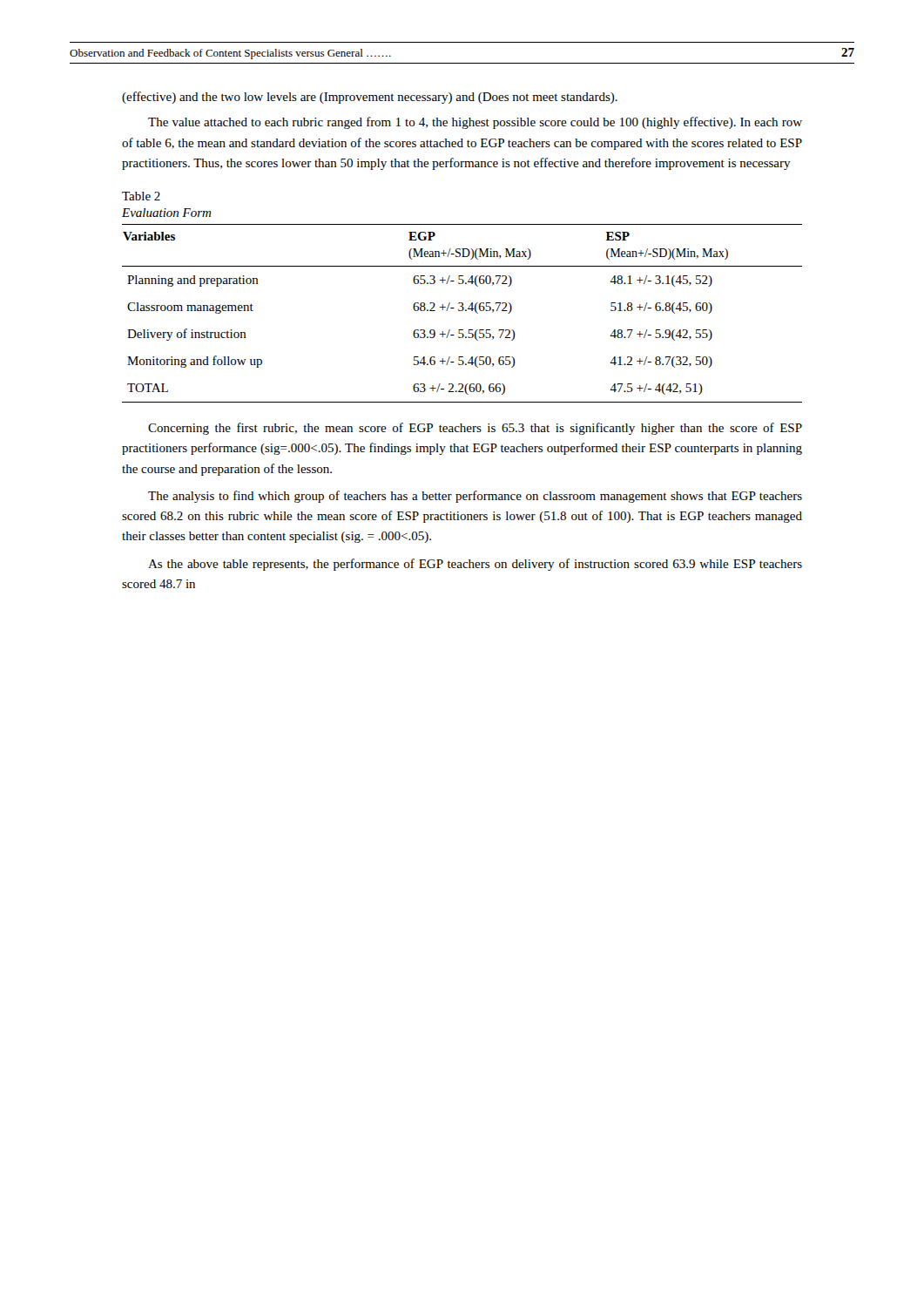Select the caption with the text "Table 2"
The image size is (924, 1307).
point(141,196)
